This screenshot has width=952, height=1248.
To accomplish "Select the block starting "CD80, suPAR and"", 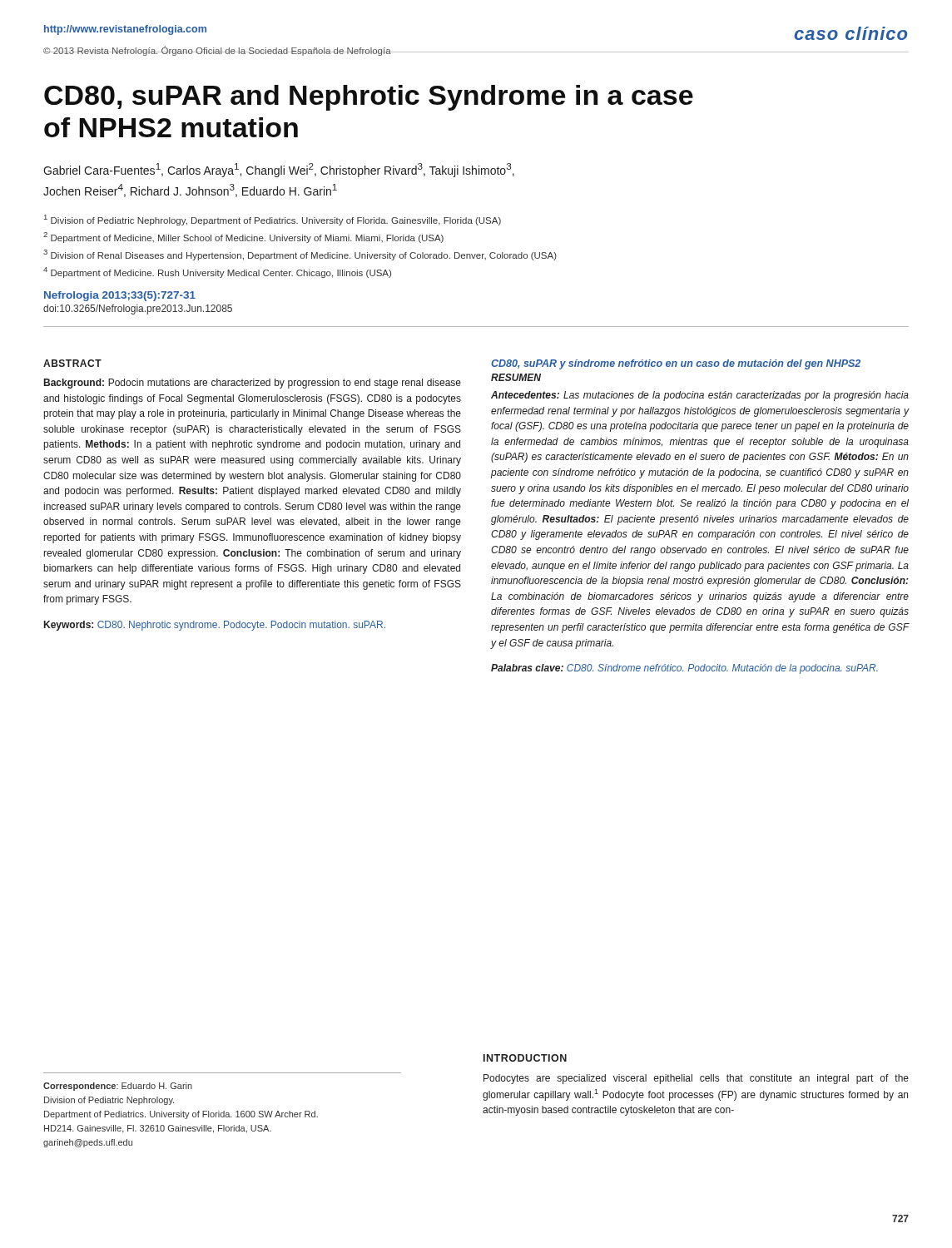I will (369, 111).
